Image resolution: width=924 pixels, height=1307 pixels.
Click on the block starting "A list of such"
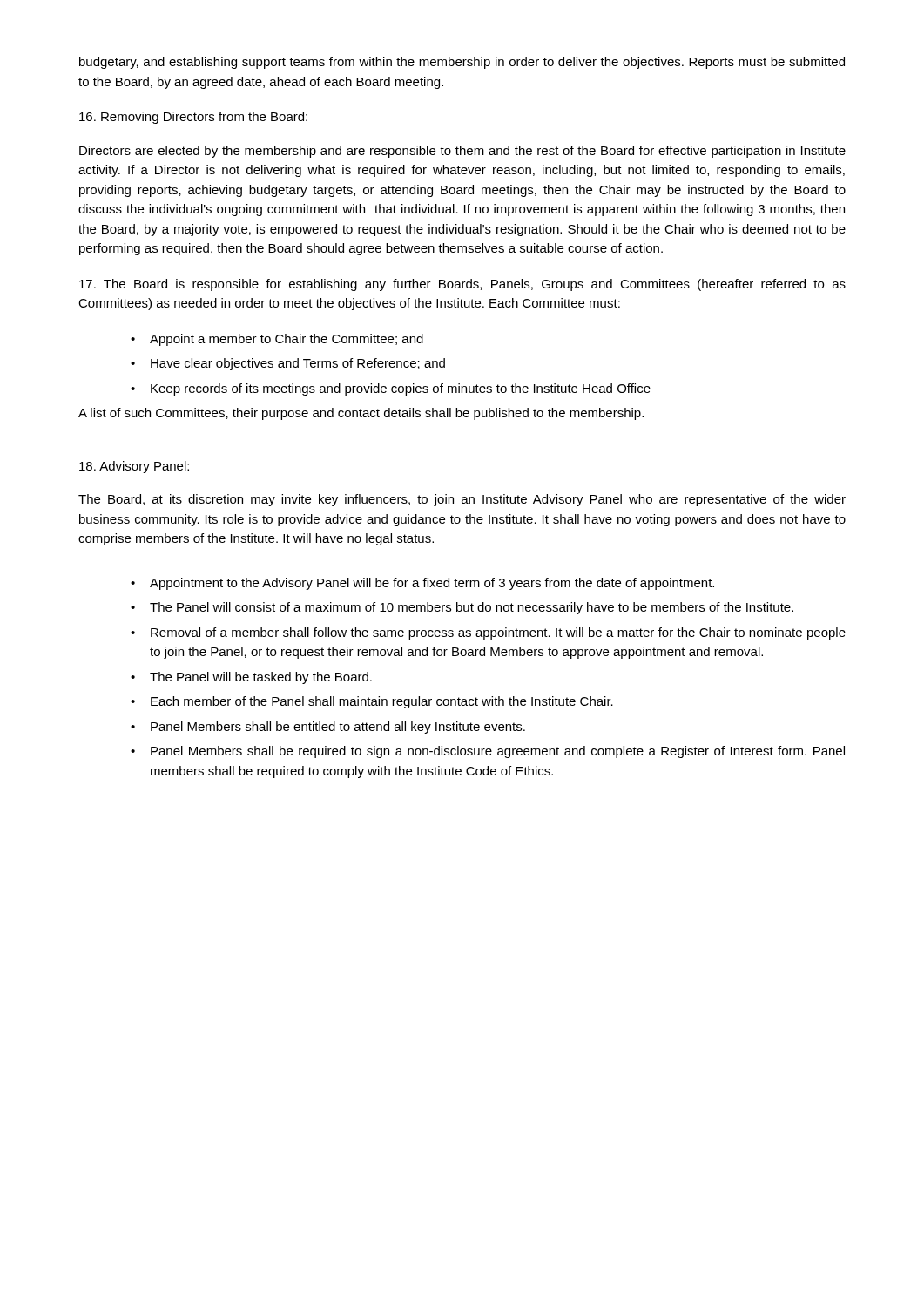362,413
